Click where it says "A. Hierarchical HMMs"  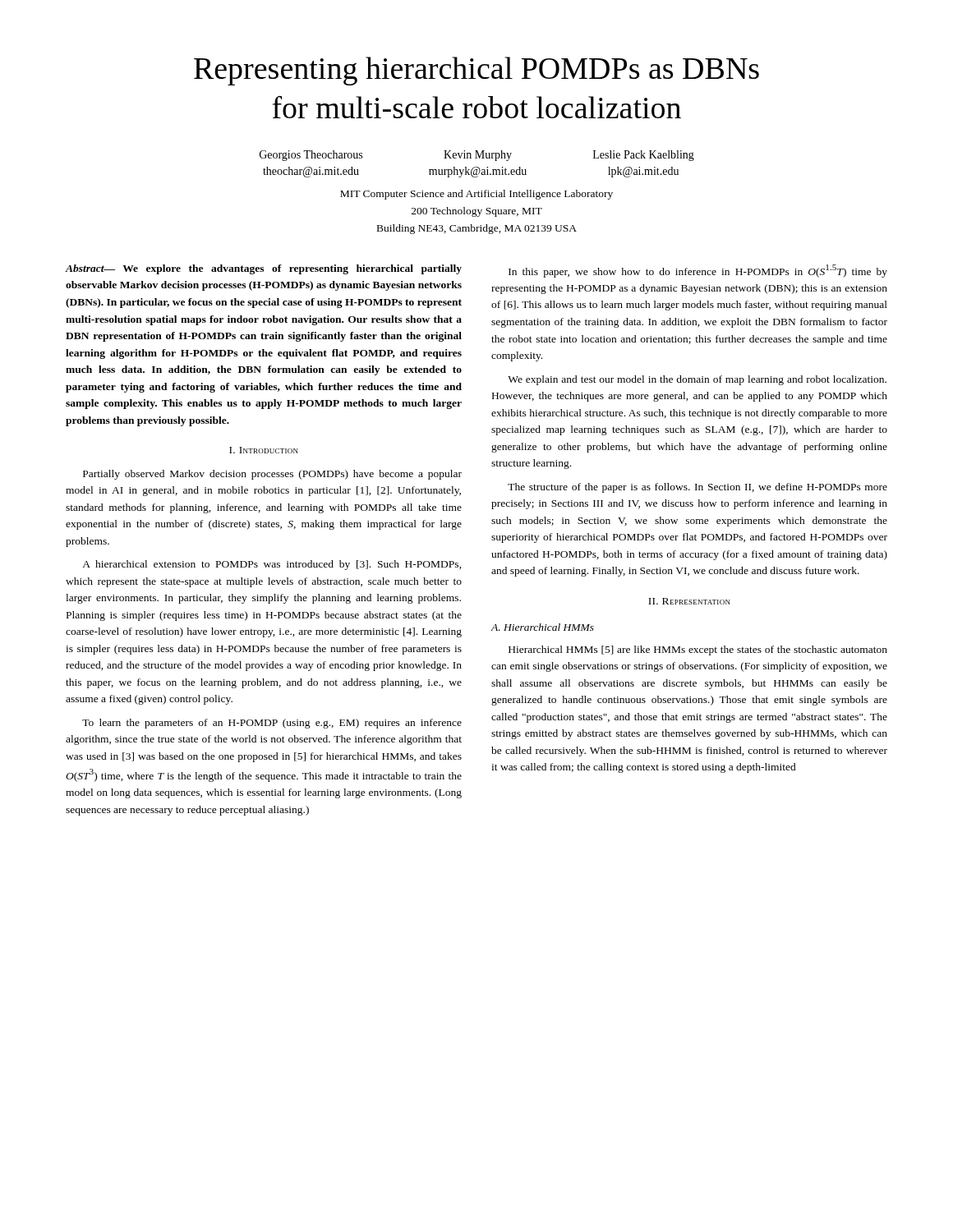(x=543, y=627)
